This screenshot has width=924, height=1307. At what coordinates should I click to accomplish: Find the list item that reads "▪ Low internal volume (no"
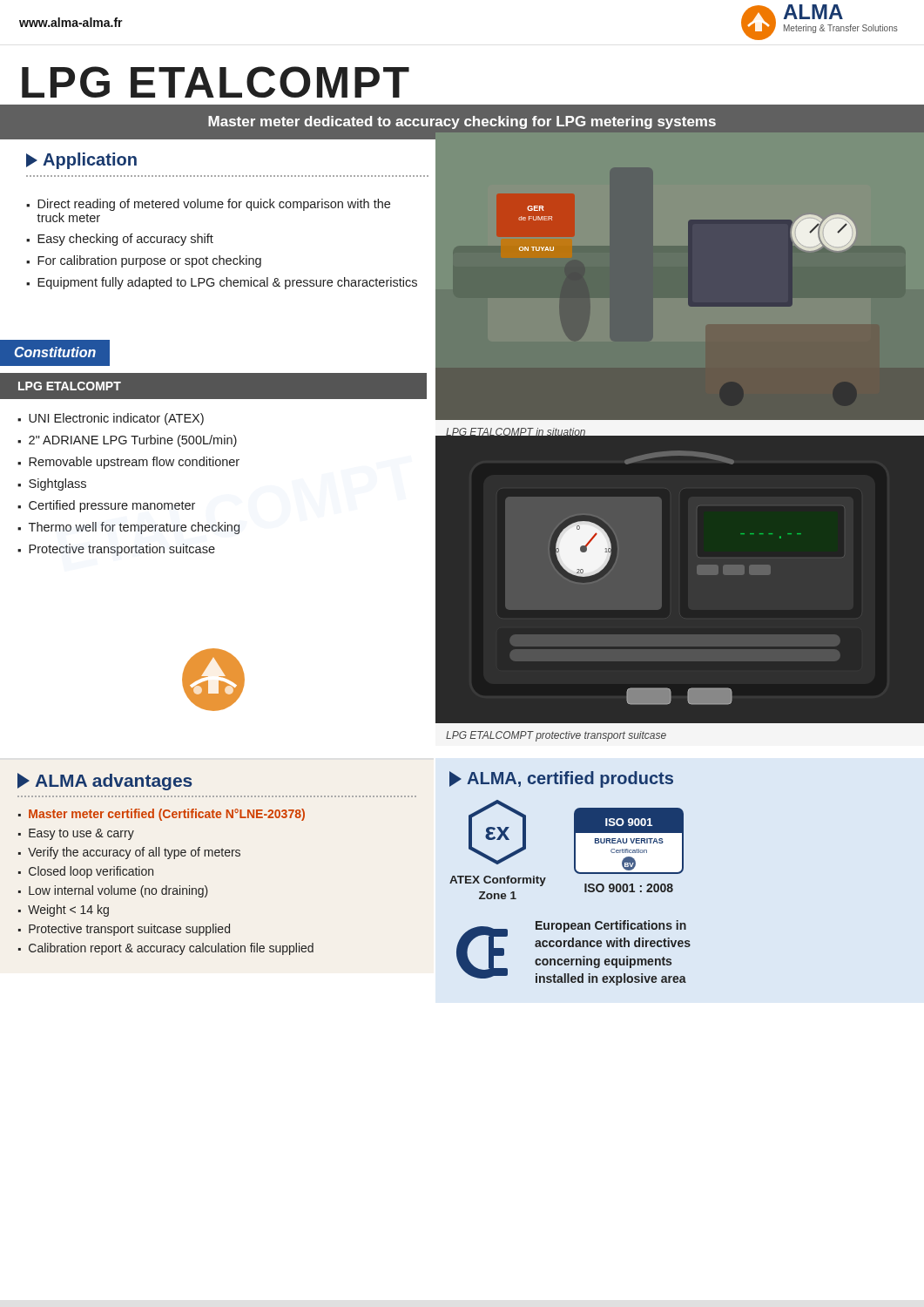113,891
